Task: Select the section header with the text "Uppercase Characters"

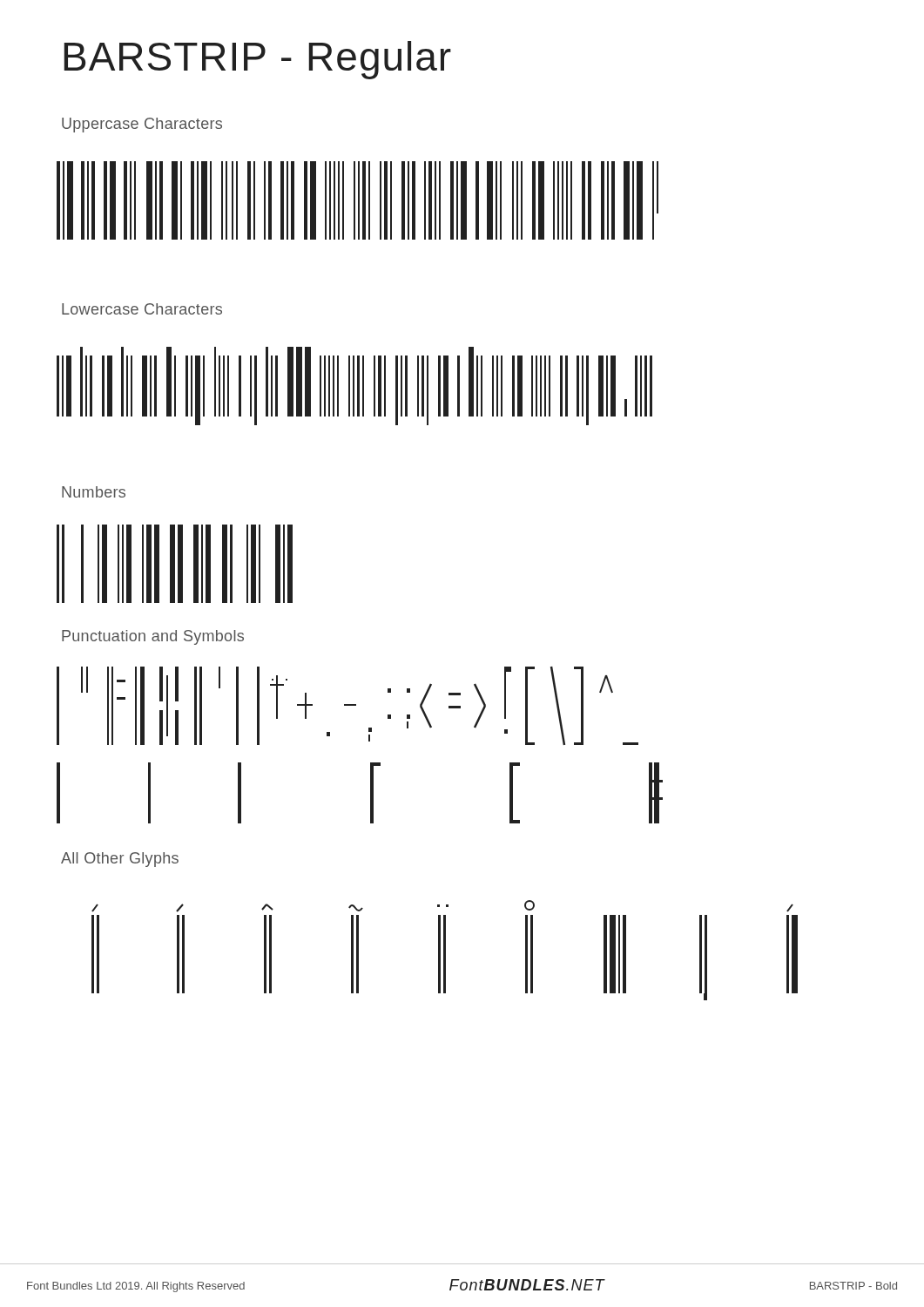Action: (x=142, y=124)
